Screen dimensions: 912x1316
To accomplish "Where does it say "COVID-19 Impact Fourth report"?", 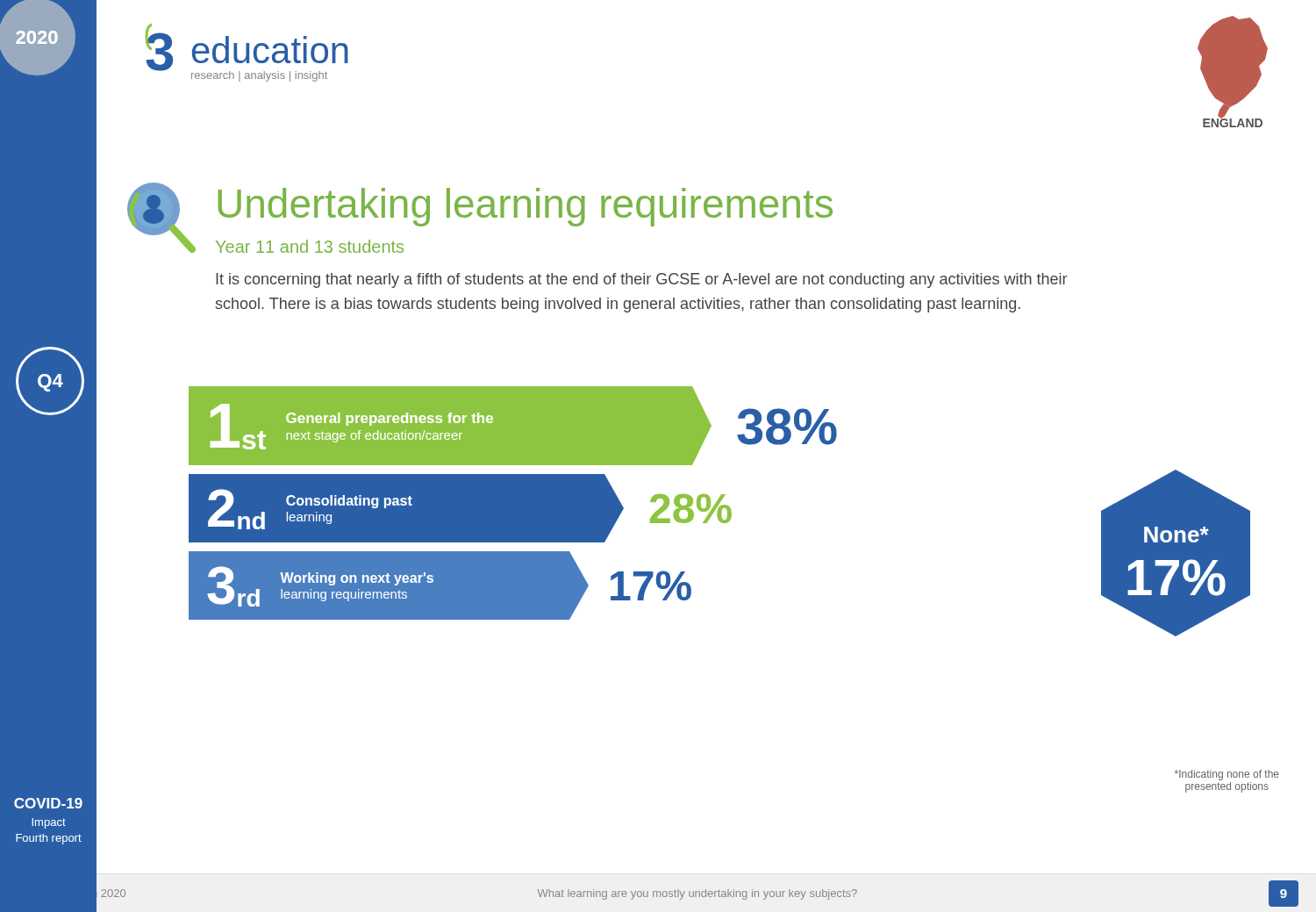I will point(48,820).
